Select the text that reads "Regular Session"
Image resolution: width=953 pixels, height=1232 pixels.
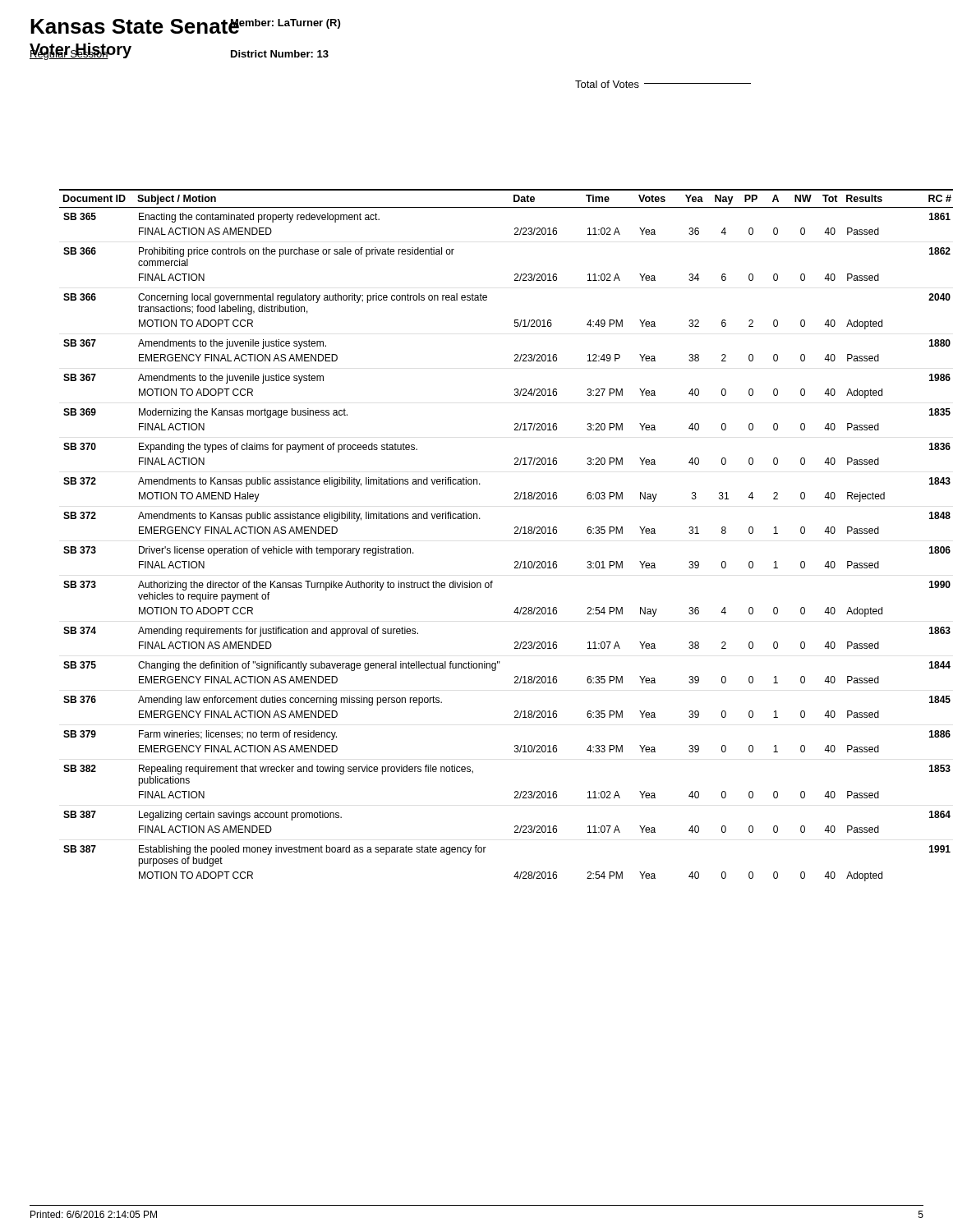(69, 54)
